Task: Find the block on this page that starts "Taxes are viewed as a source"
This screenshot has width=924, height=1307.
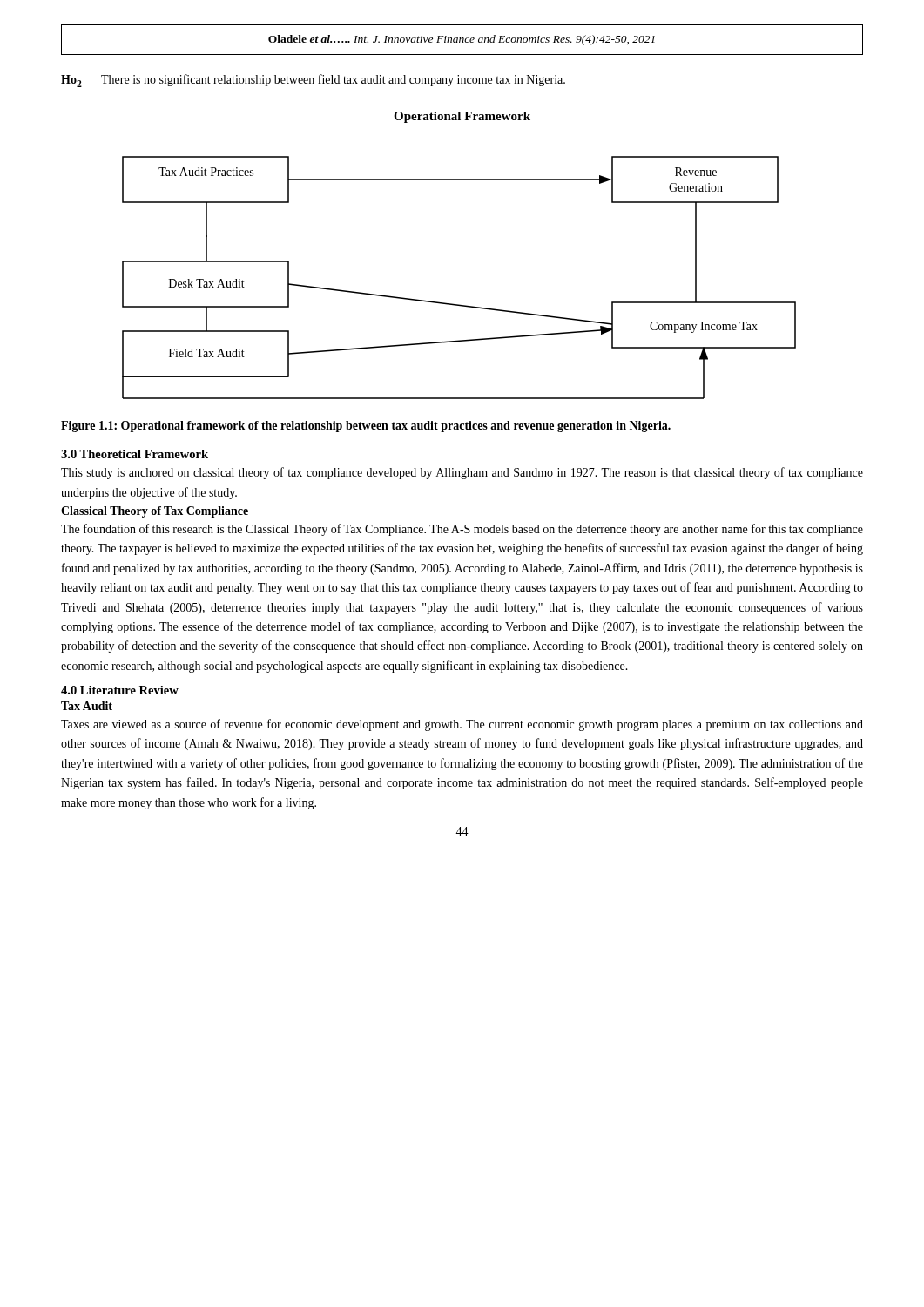Action: point(462,764)
